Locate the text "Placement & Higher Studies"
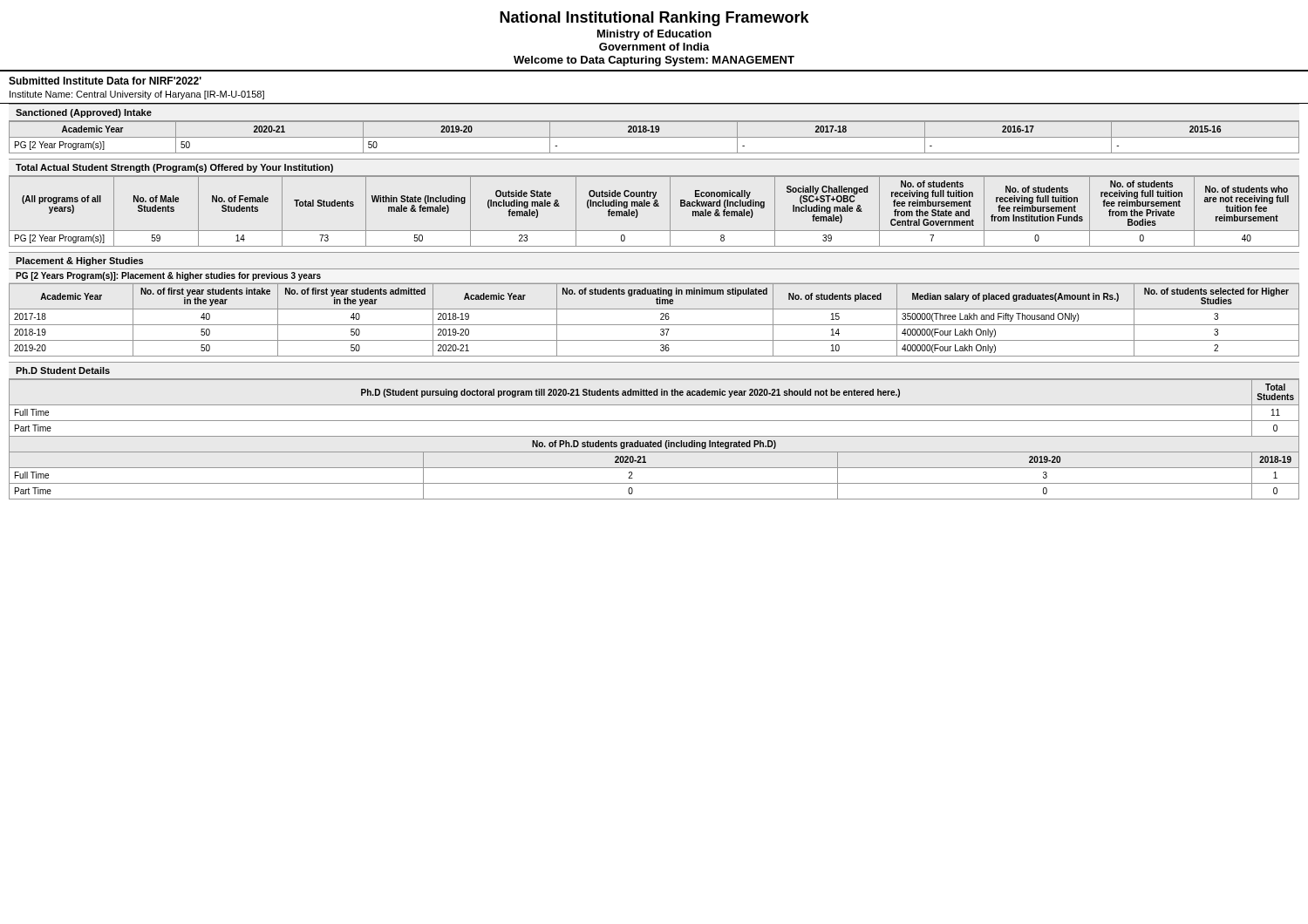The height and width of the screenshot is (924, 1308). [80, 261]
